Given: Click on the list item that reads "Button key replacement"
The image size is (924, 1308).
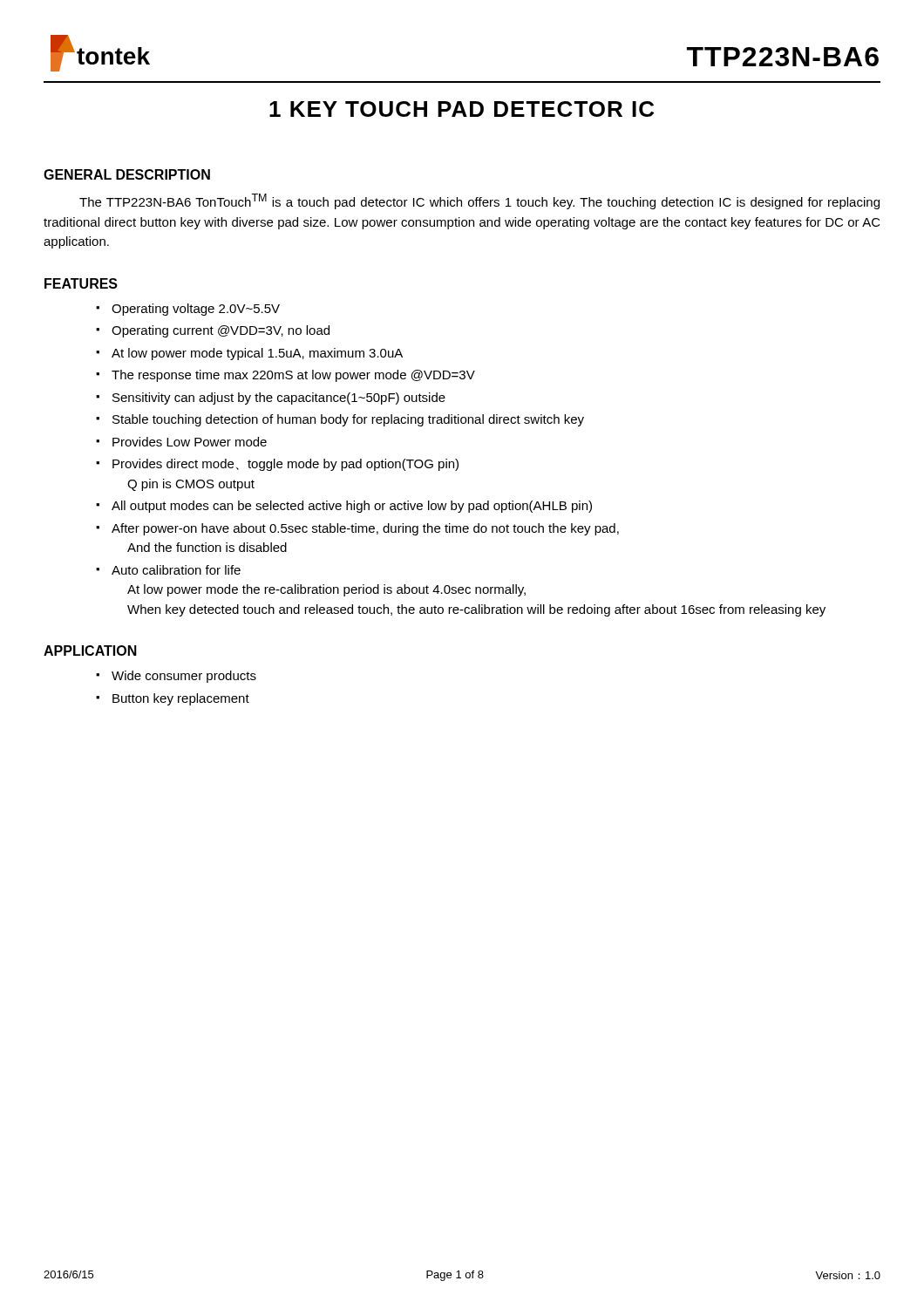Looking at the screenshot, I should click(180, 698).
